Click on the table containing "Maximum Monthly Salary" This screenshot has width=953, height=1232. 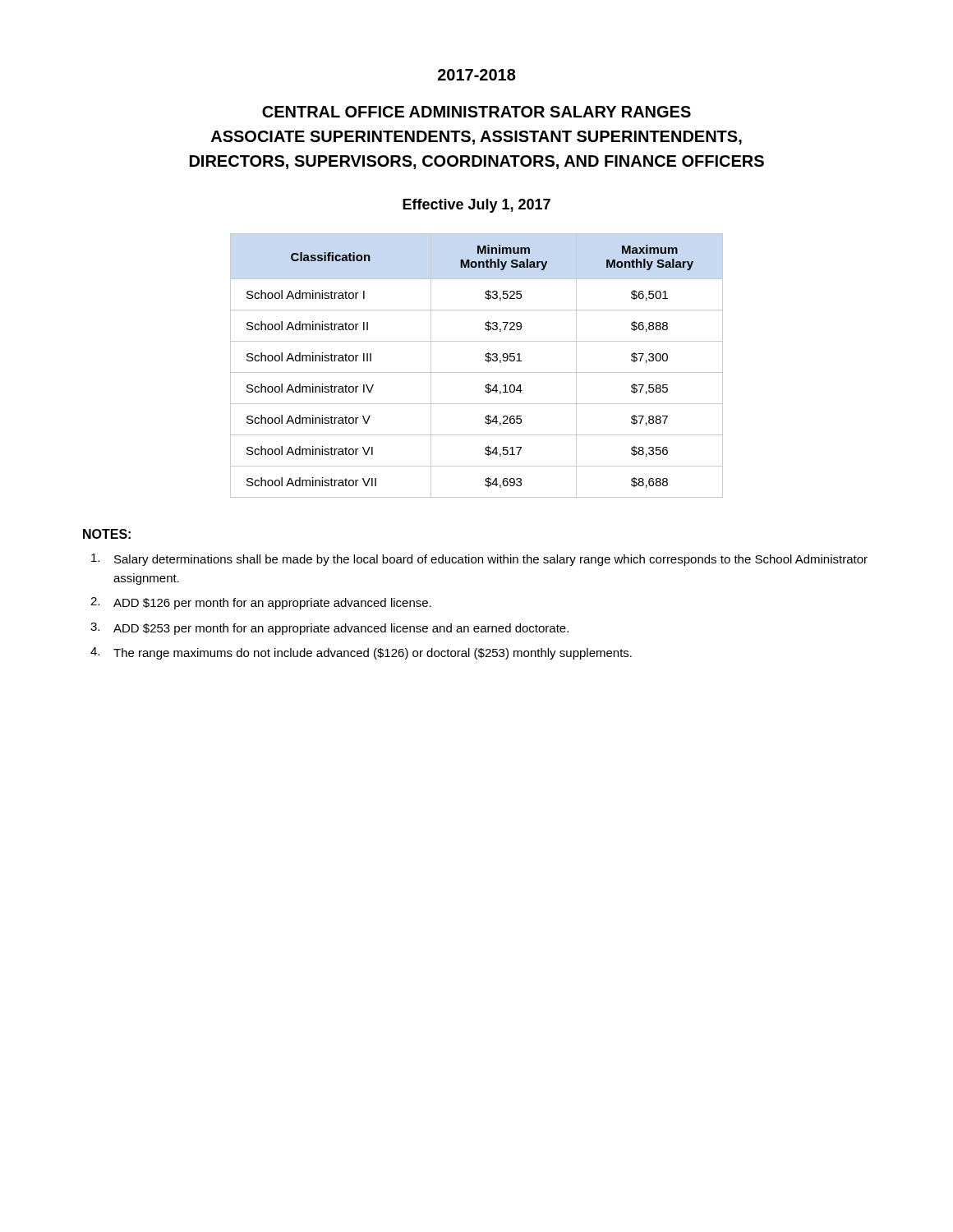(476, 365)
